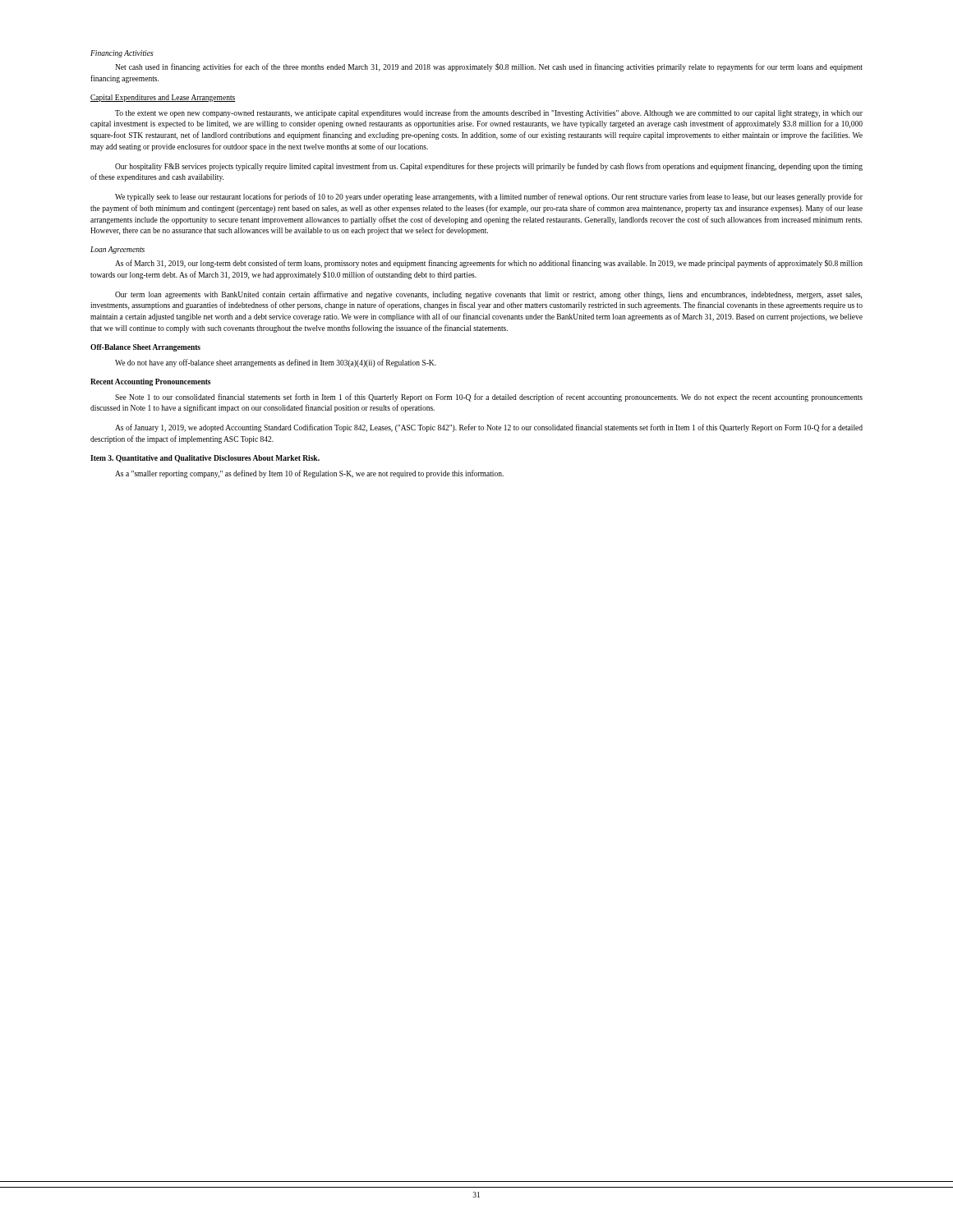This screenshot has height=1232, width=953.
Task: Find the section header that says "Loan Agreements"
Action: 118,250
